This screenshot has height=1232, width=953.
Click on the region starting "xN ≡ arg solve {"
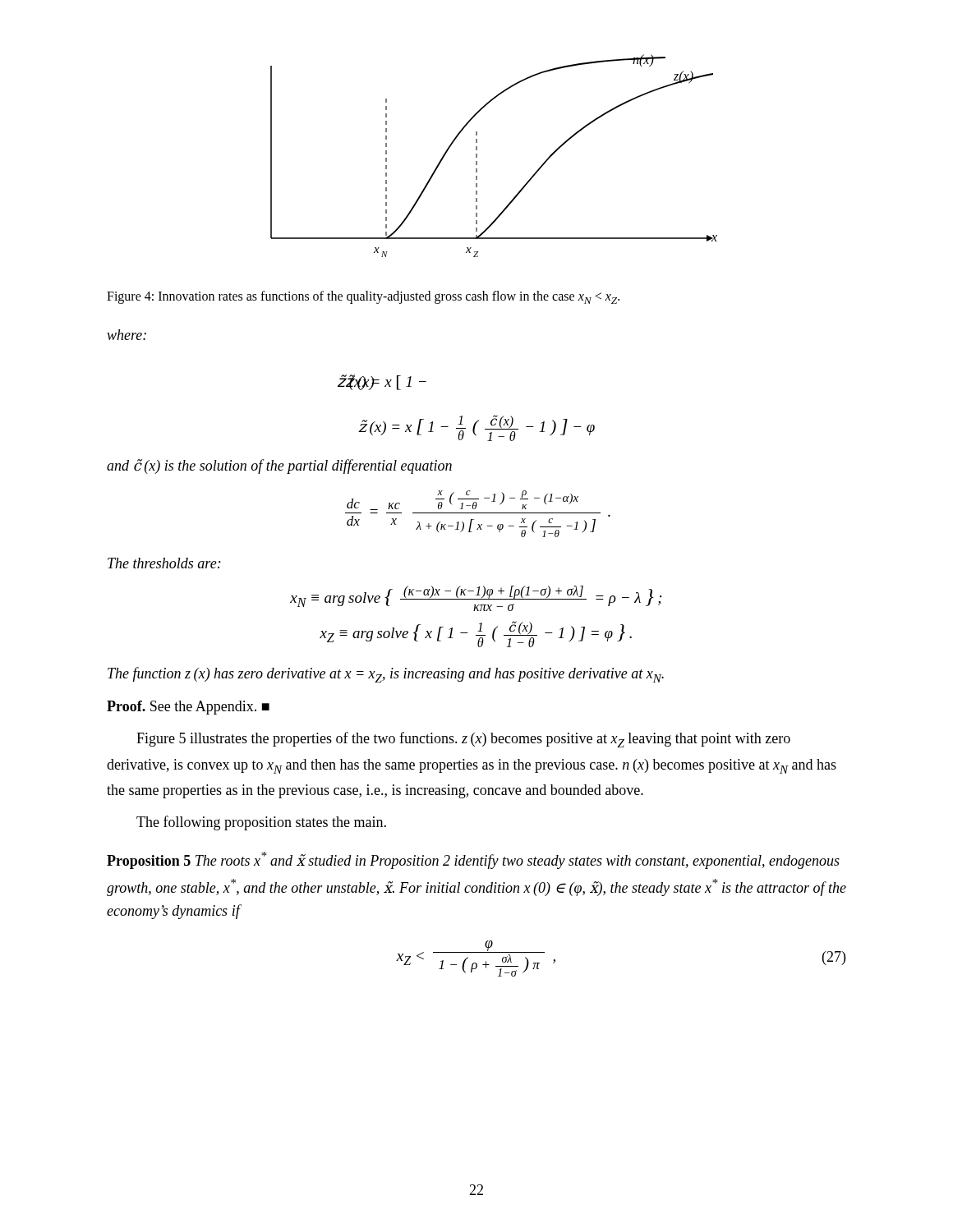pyautogui.click(x=476, y=599)
